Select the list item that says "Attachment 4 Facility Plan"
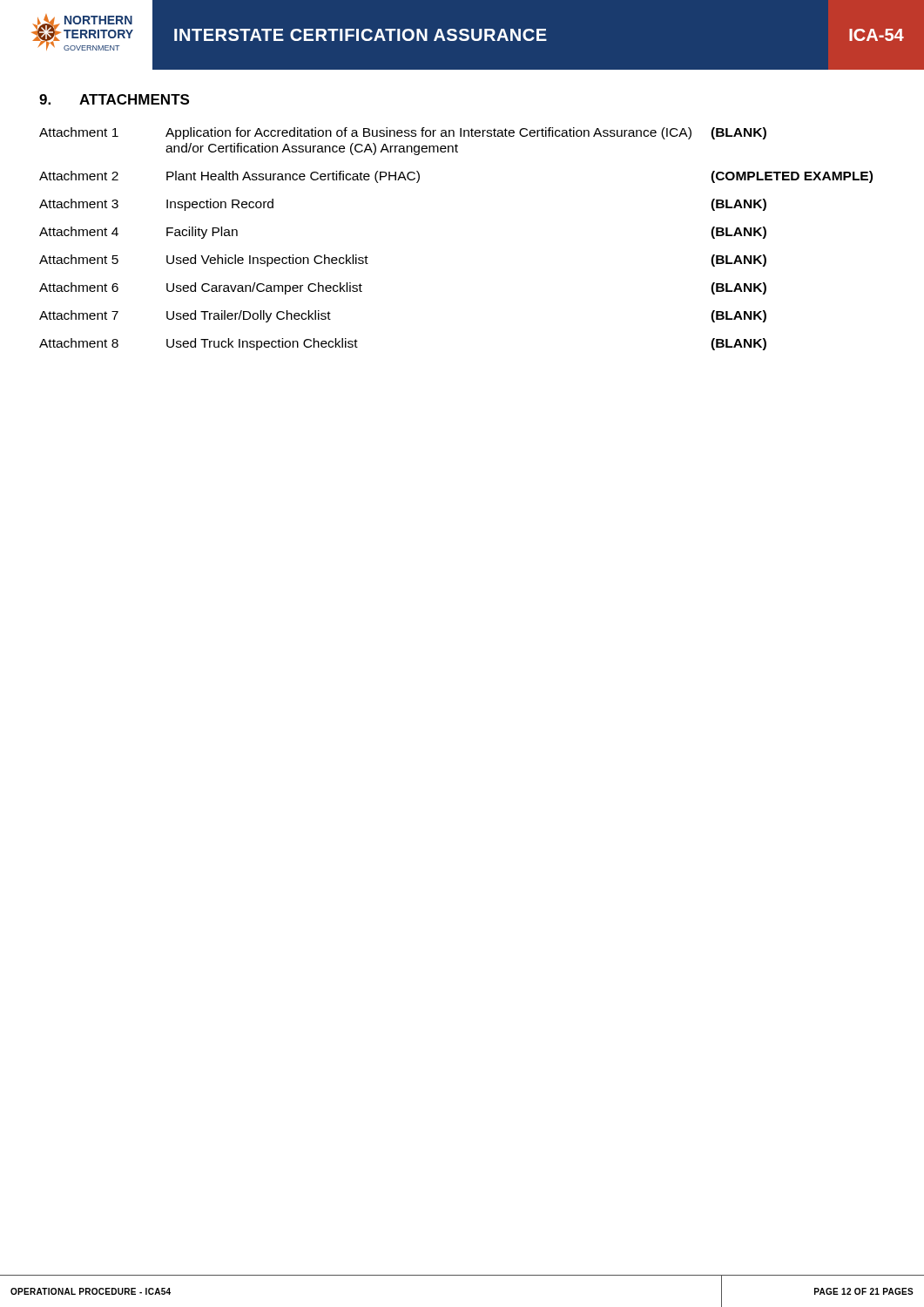 tap(83, 232)
